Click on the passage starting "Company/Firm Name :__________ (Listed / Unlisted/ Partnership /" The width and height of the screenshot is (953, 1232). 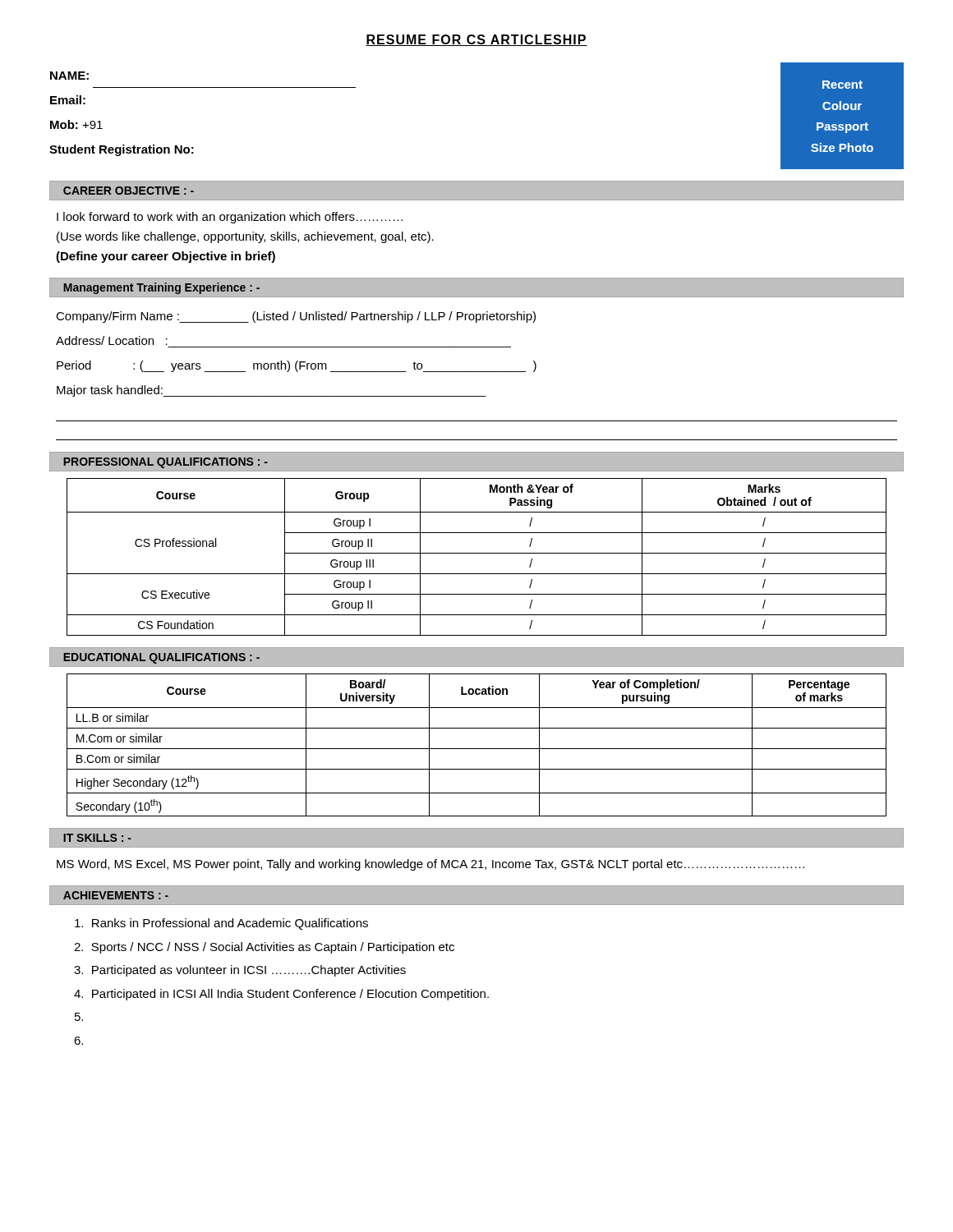coord(476,375)
